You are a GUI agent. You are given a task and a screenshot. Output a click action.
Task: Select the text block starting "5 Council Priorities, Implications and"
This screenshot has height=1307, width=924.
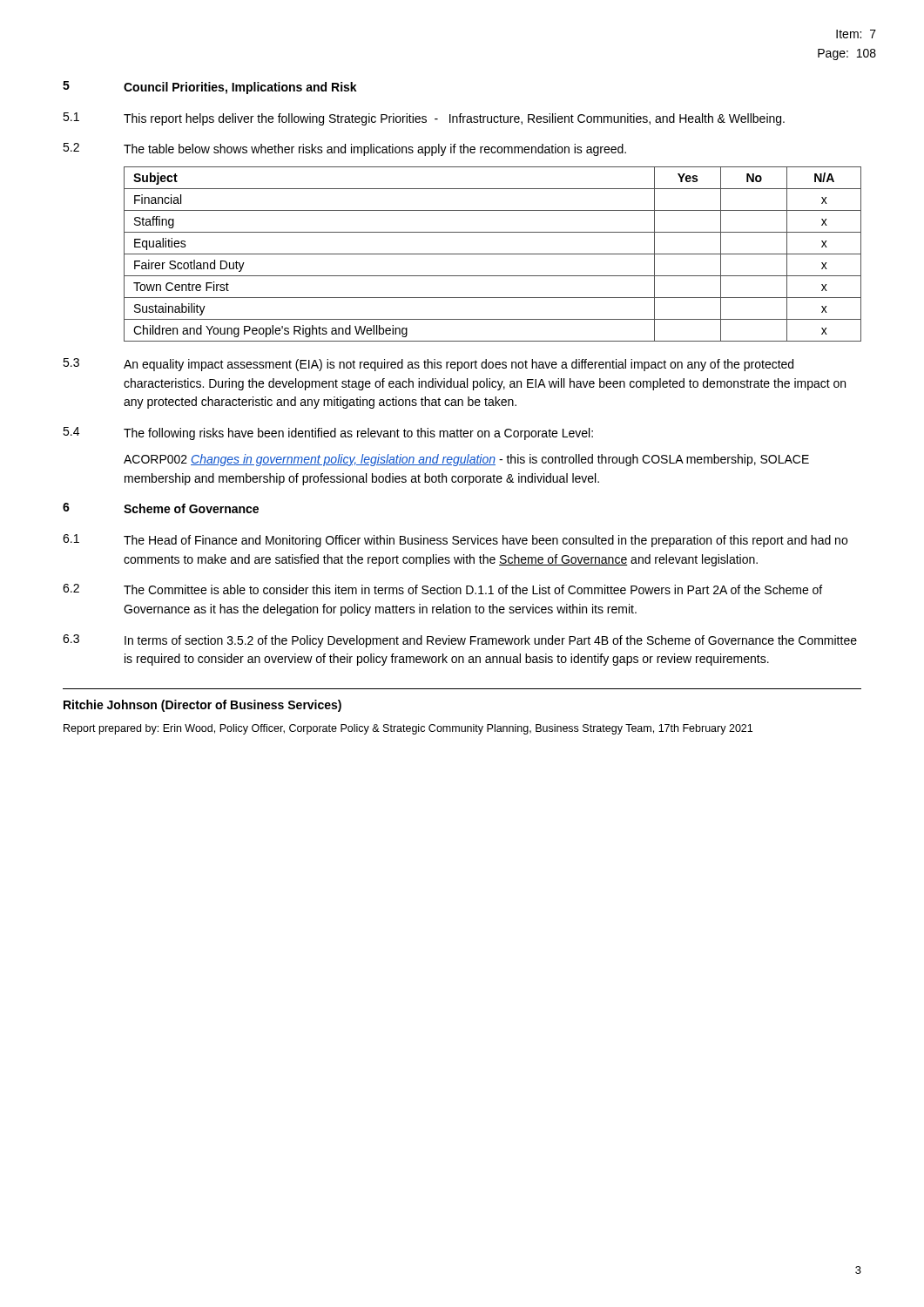(x=210, y=88)
